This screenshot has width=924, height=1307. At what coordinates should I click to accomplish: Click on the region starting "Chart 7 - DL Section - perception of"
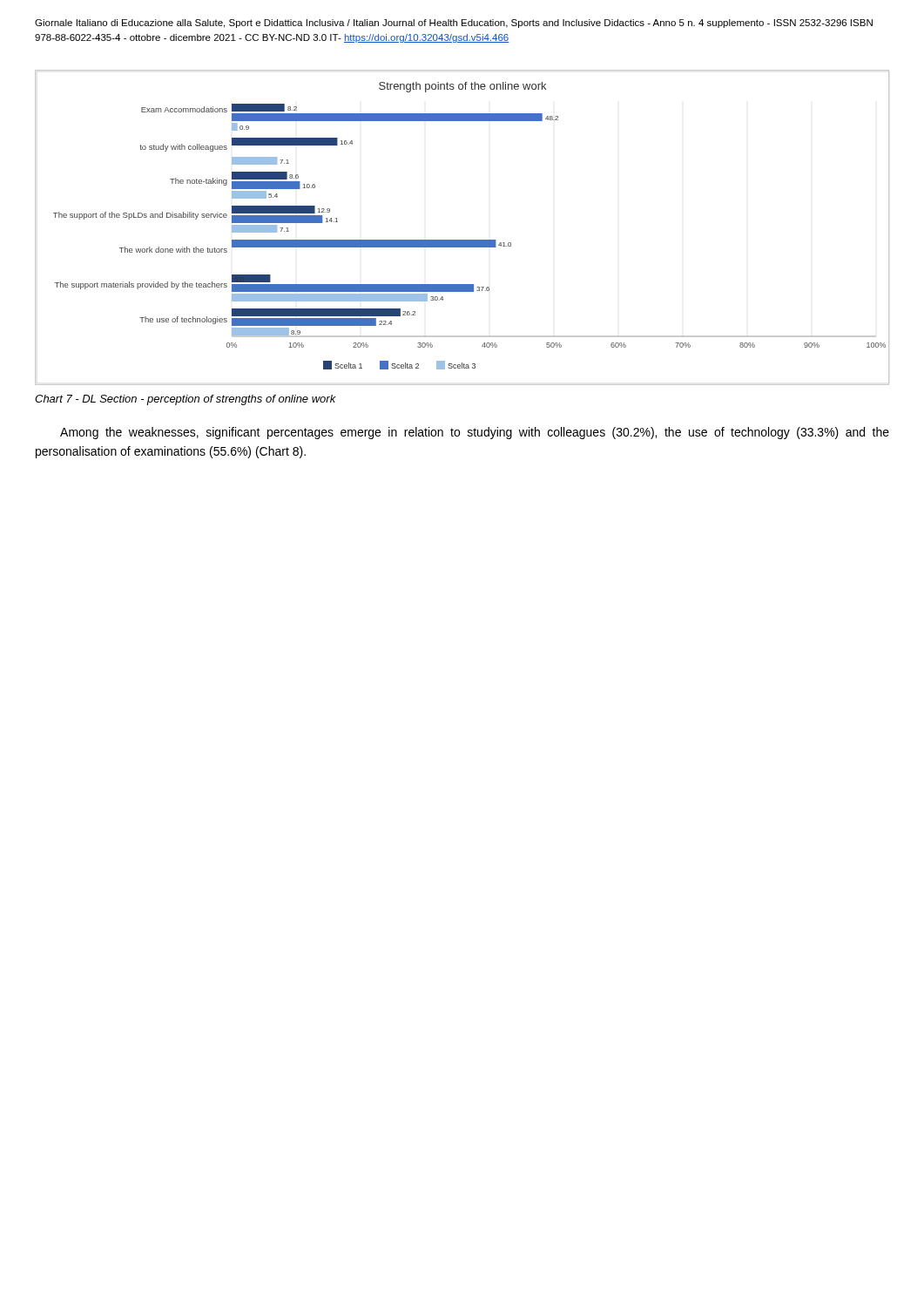[185, 399]
